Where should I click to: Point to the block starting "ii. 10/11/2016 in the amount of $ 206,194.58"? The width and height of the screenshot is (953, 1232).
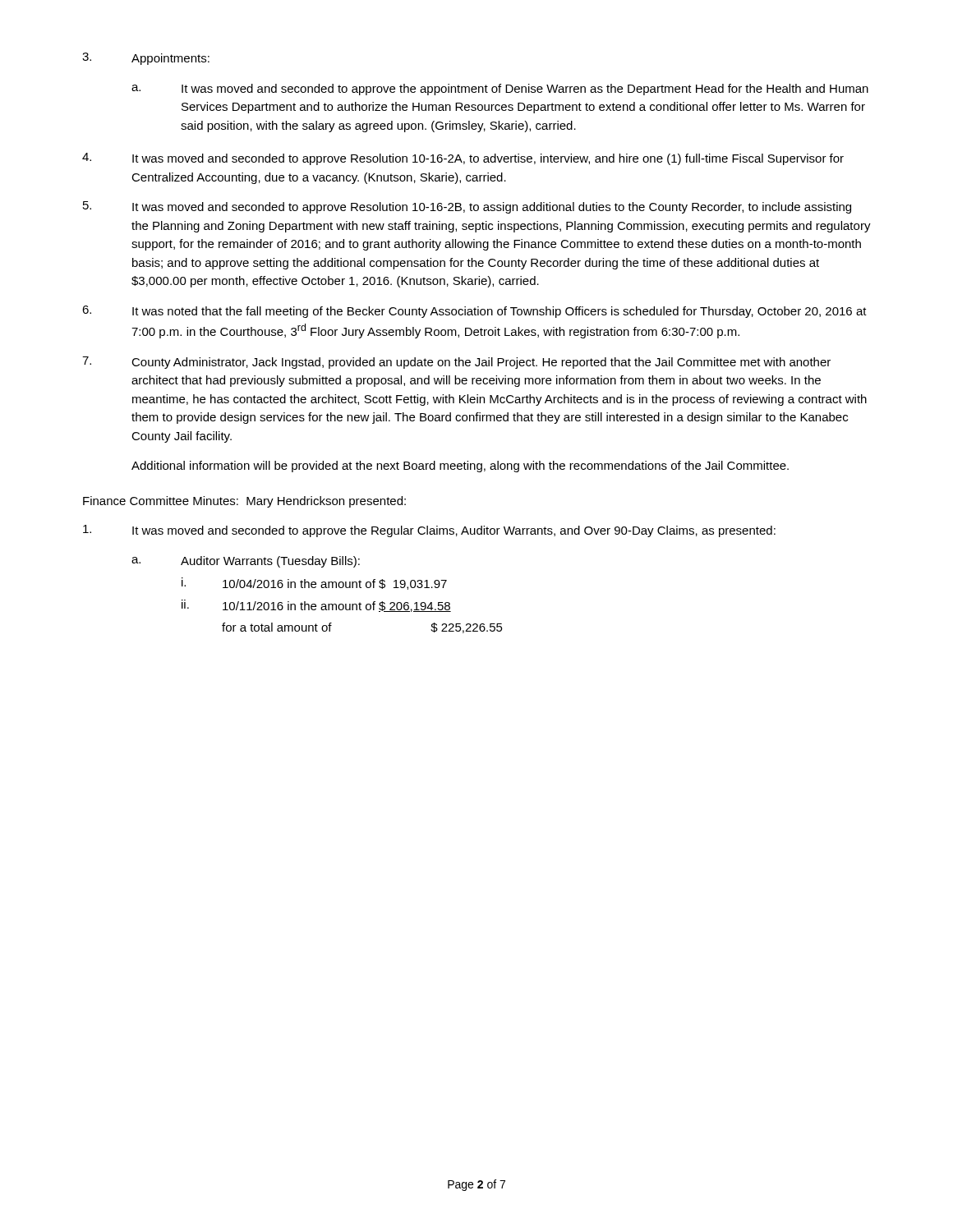pyautogui.click(x=316, y=606)
